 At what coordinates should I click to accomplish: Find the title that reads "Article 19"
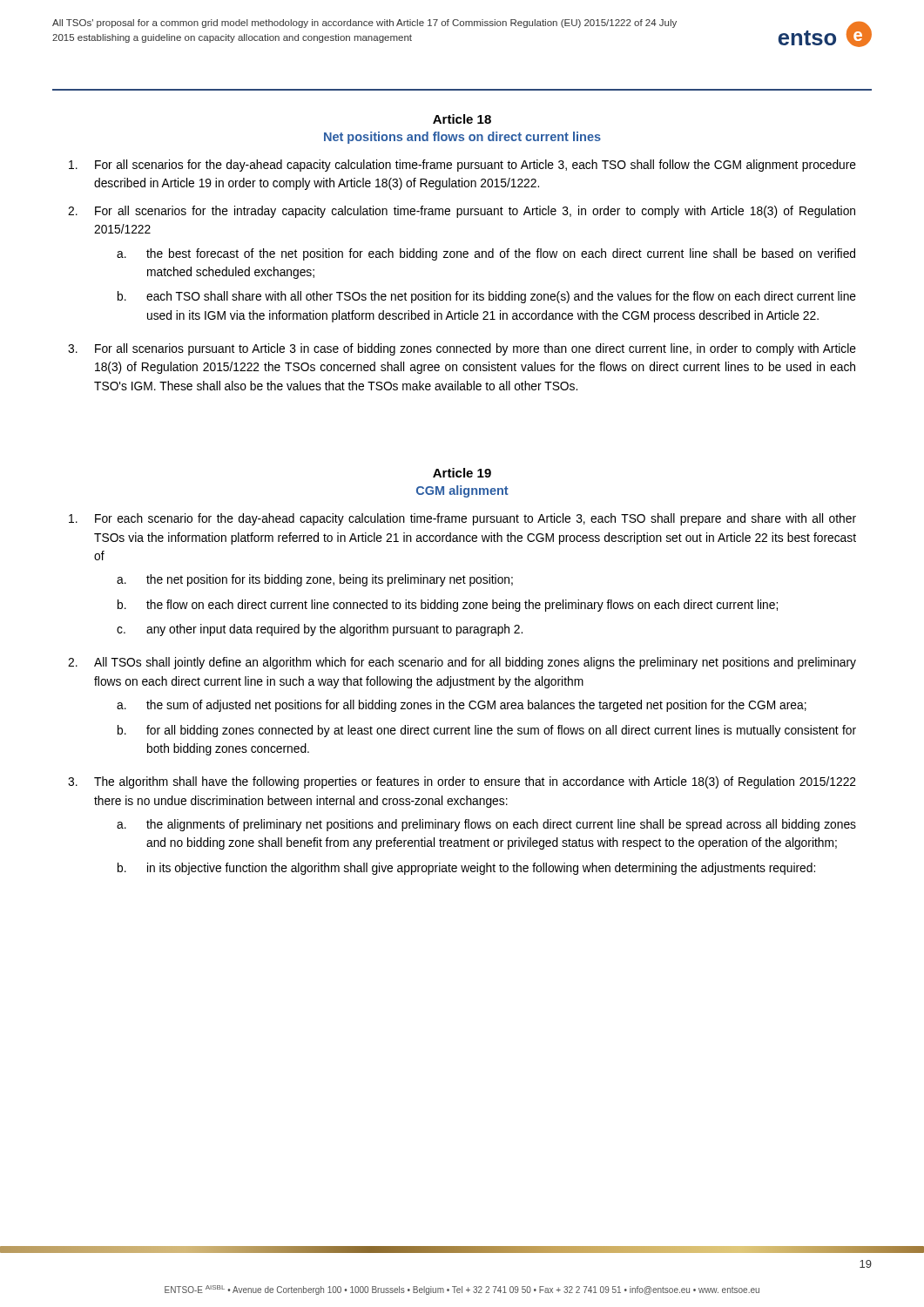point(462,473)
